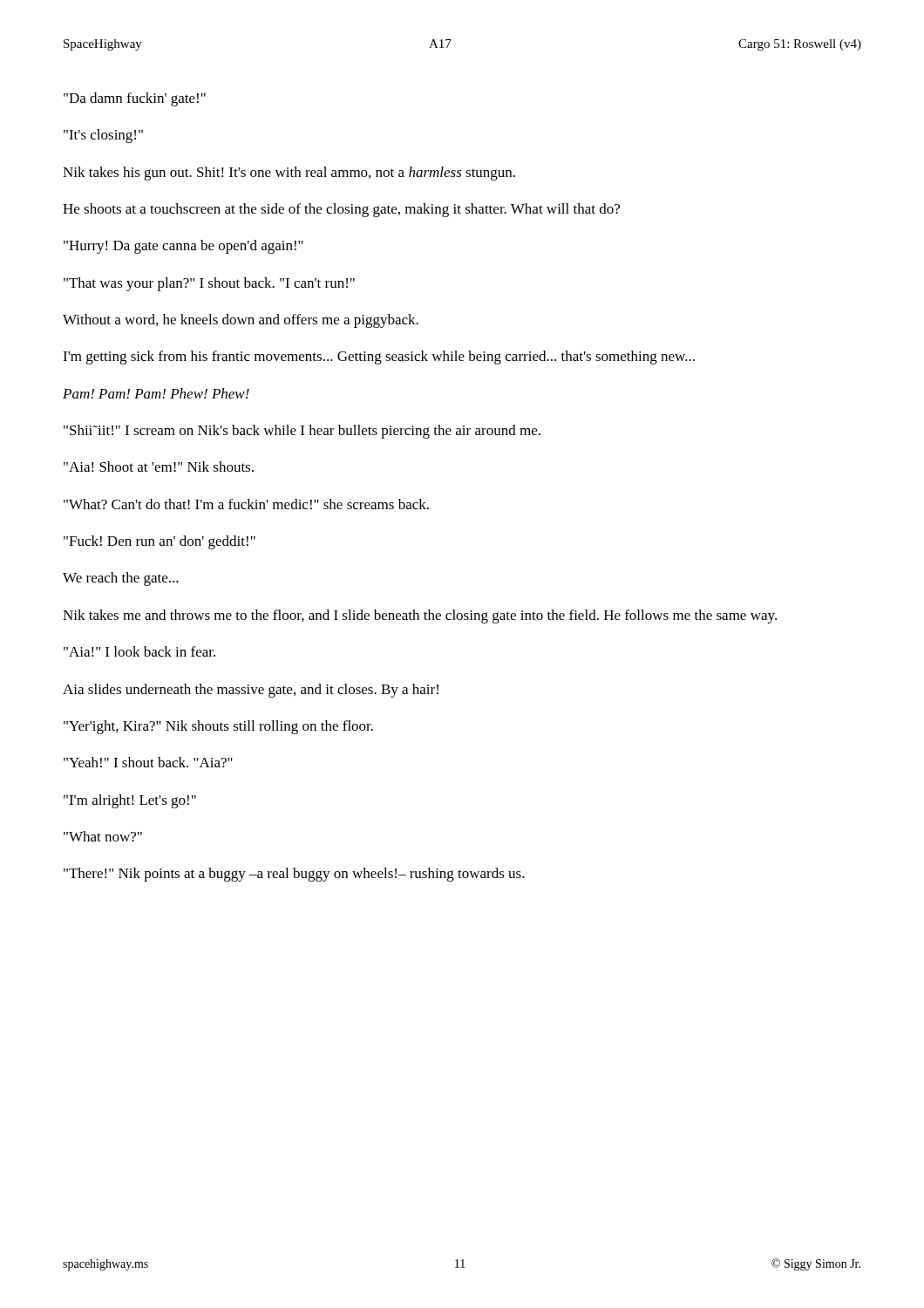Find the text block that reads ""What? Can't do that!"
Viewport: 924px width, 1308px height.
(246, 504)
